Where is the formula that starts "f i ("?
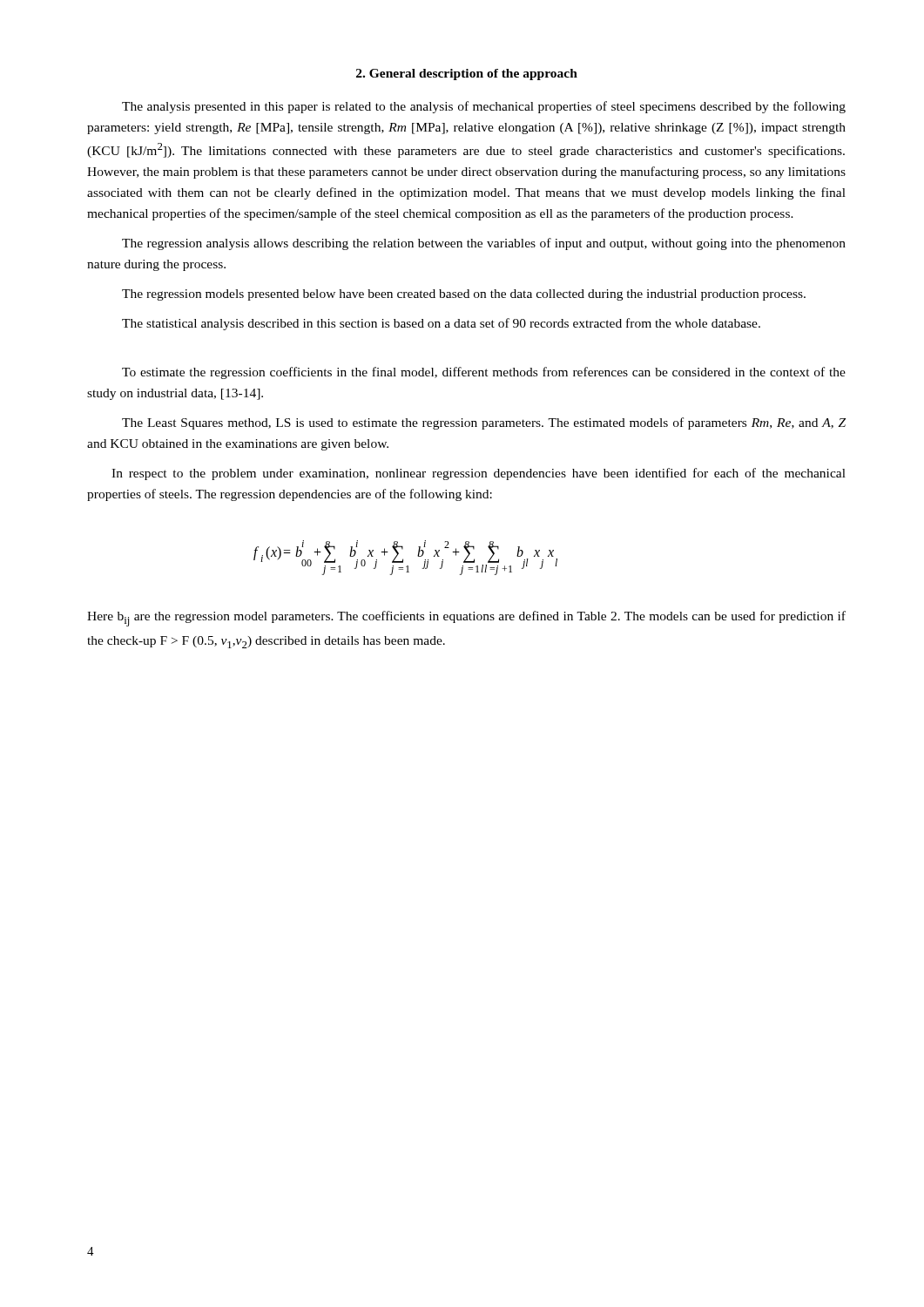924x1307 pixels. [466, 555]
